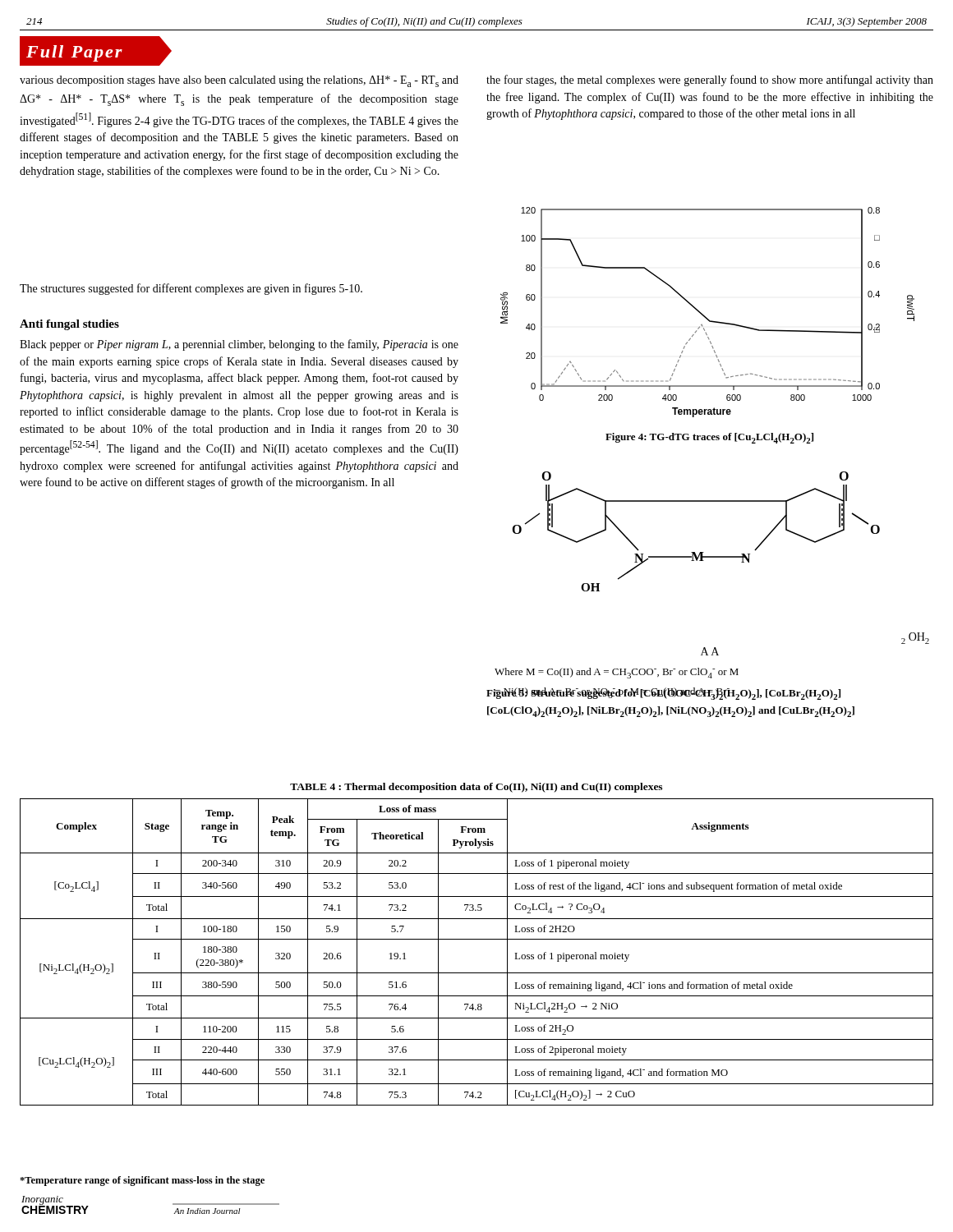
Task: Click where it says "Anti fungal studies"
Action: point(69,324)
